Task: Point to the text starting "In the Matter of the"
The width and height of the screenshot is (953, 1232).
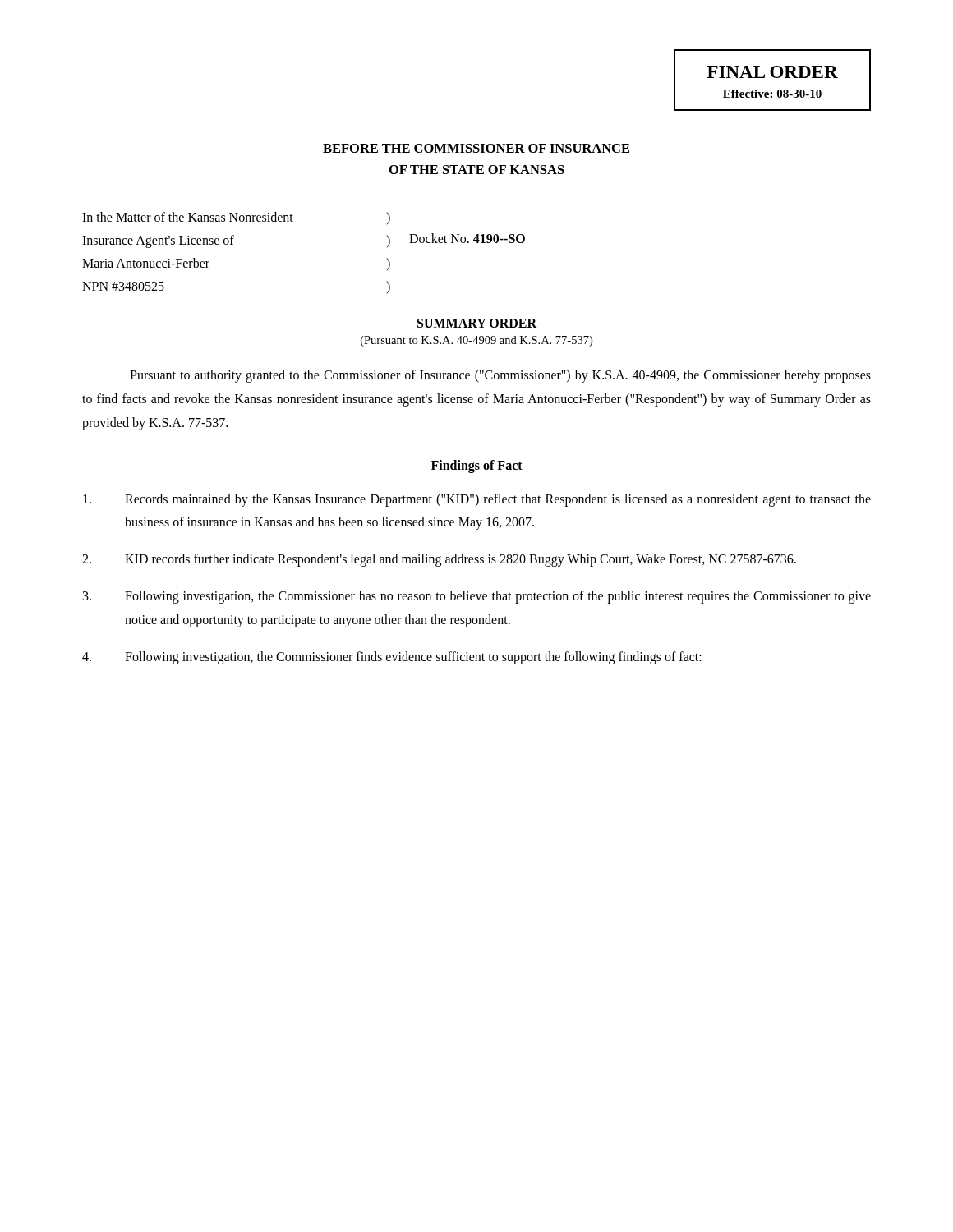Action: click(476, 252)
